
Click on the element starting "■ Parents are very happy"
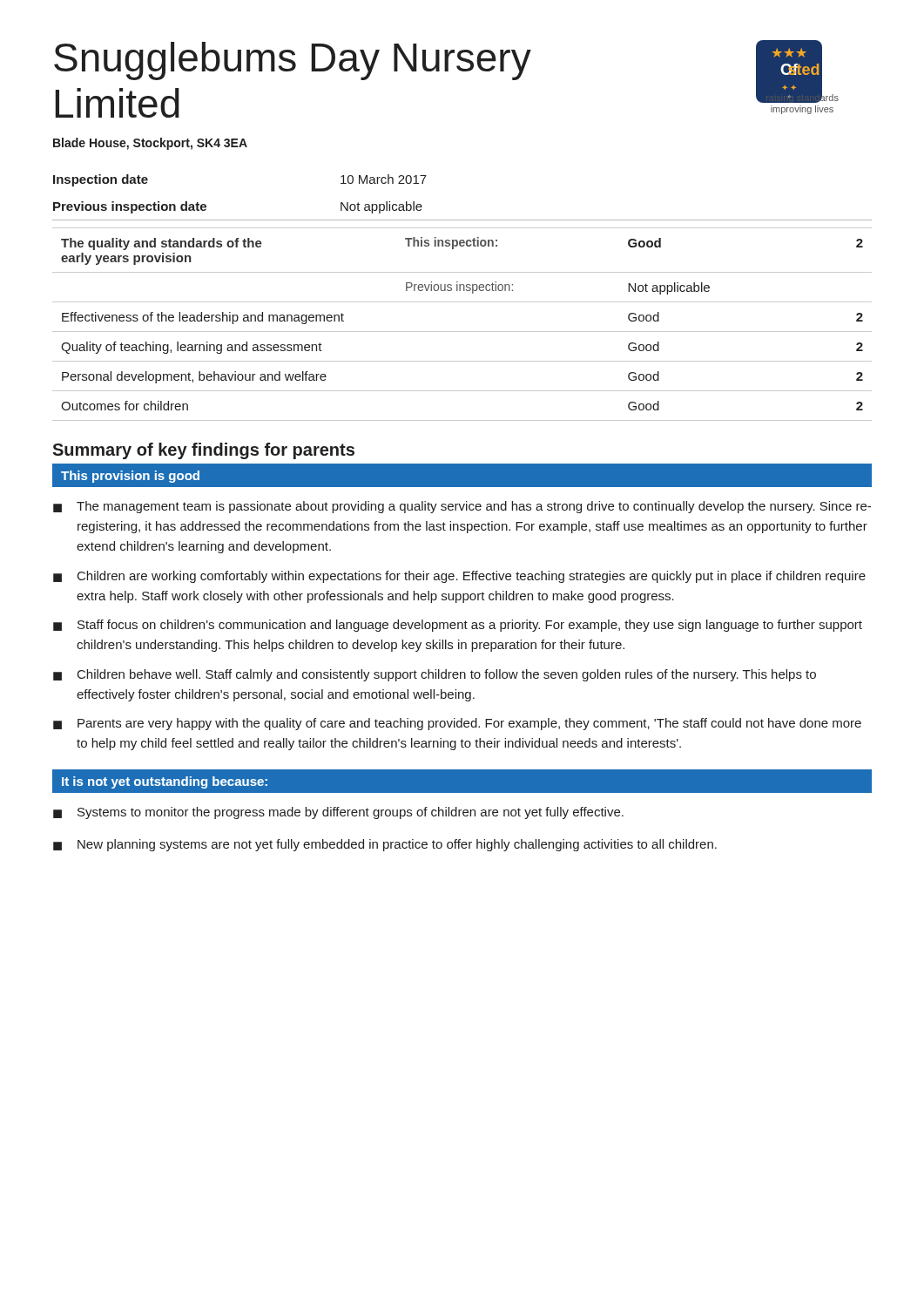point(462,733)
